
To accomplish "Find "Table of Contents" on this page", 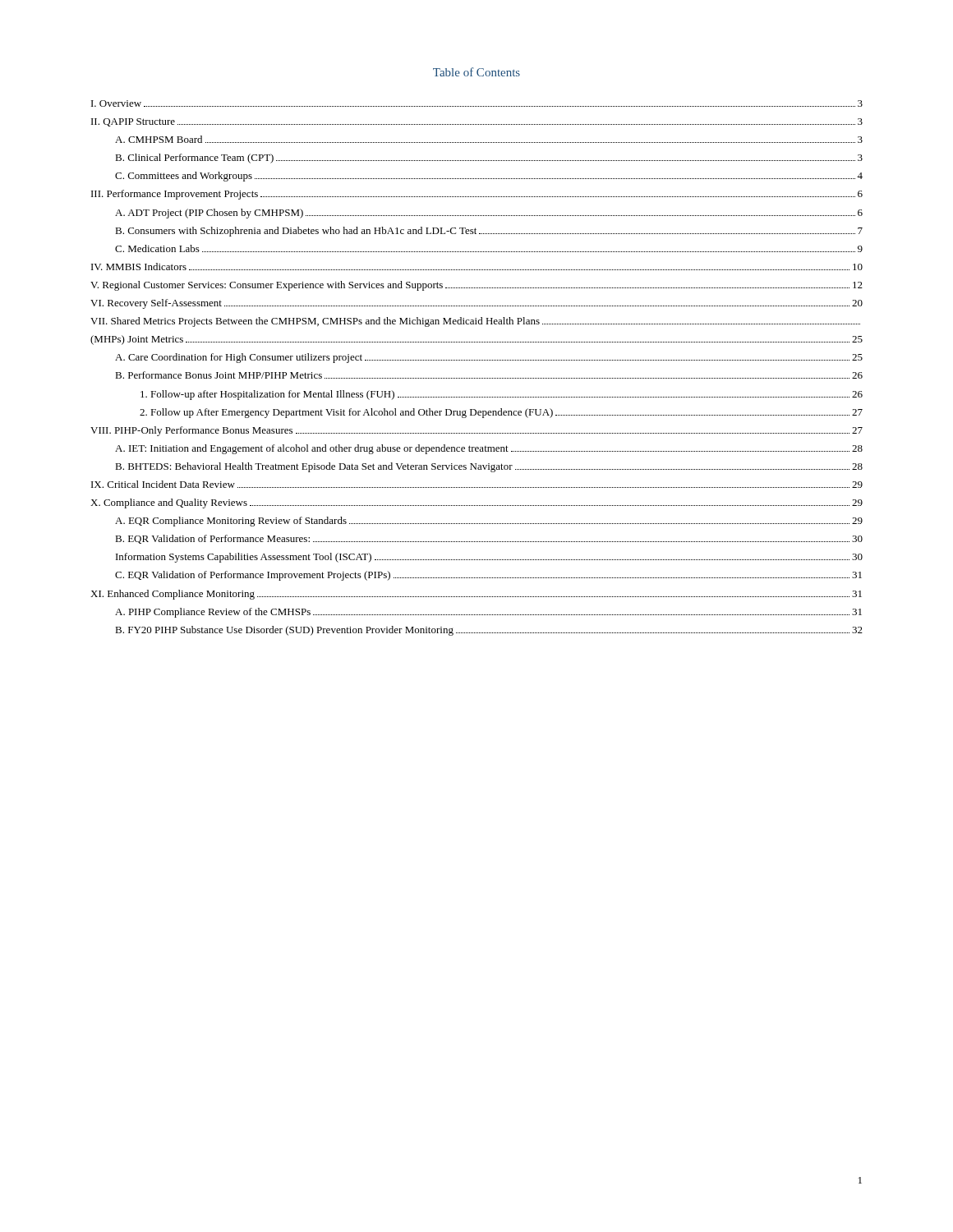I will pyautogui.click(x=476, y=72).
